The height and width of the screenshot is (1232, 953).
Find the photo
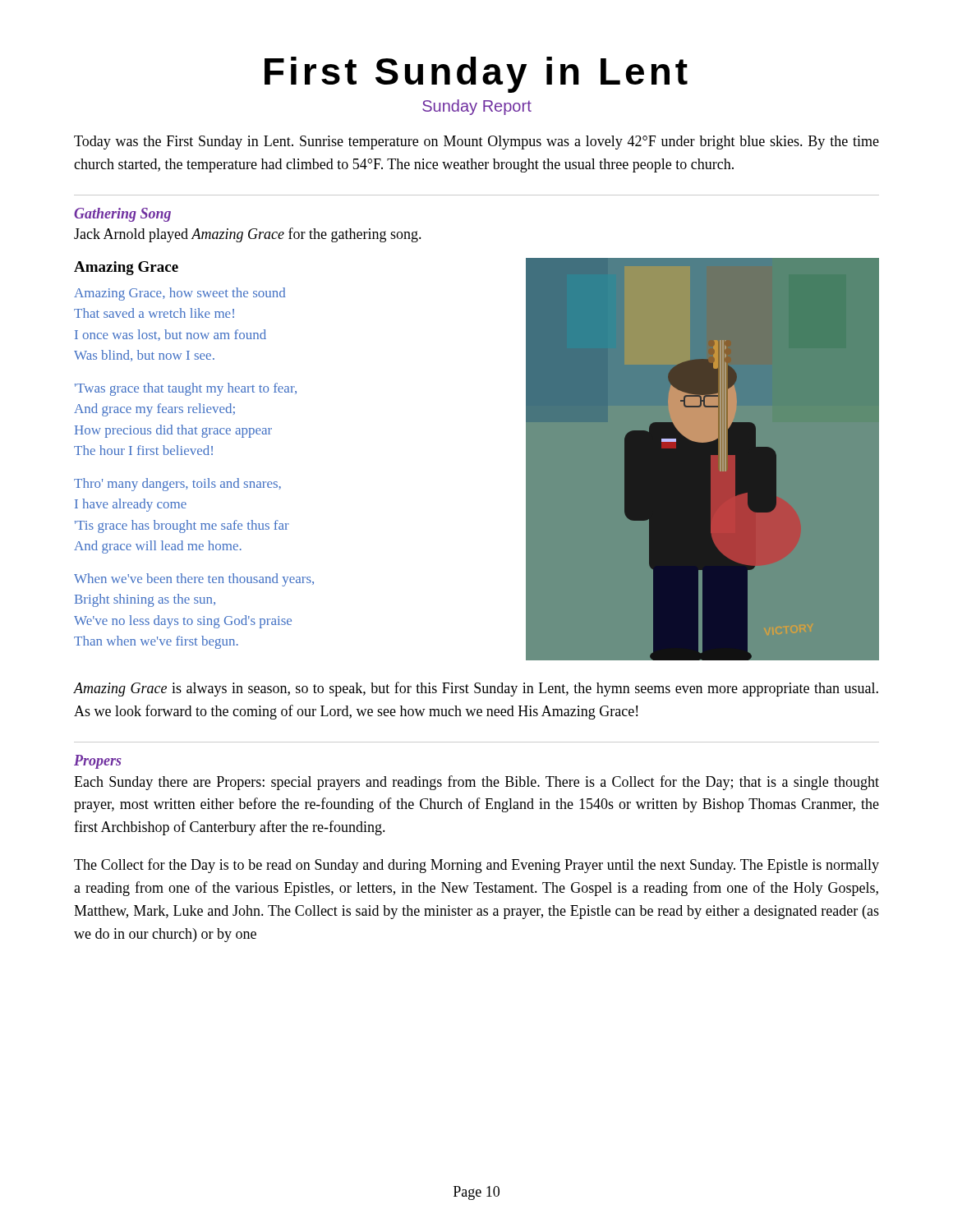coord(702,461)
